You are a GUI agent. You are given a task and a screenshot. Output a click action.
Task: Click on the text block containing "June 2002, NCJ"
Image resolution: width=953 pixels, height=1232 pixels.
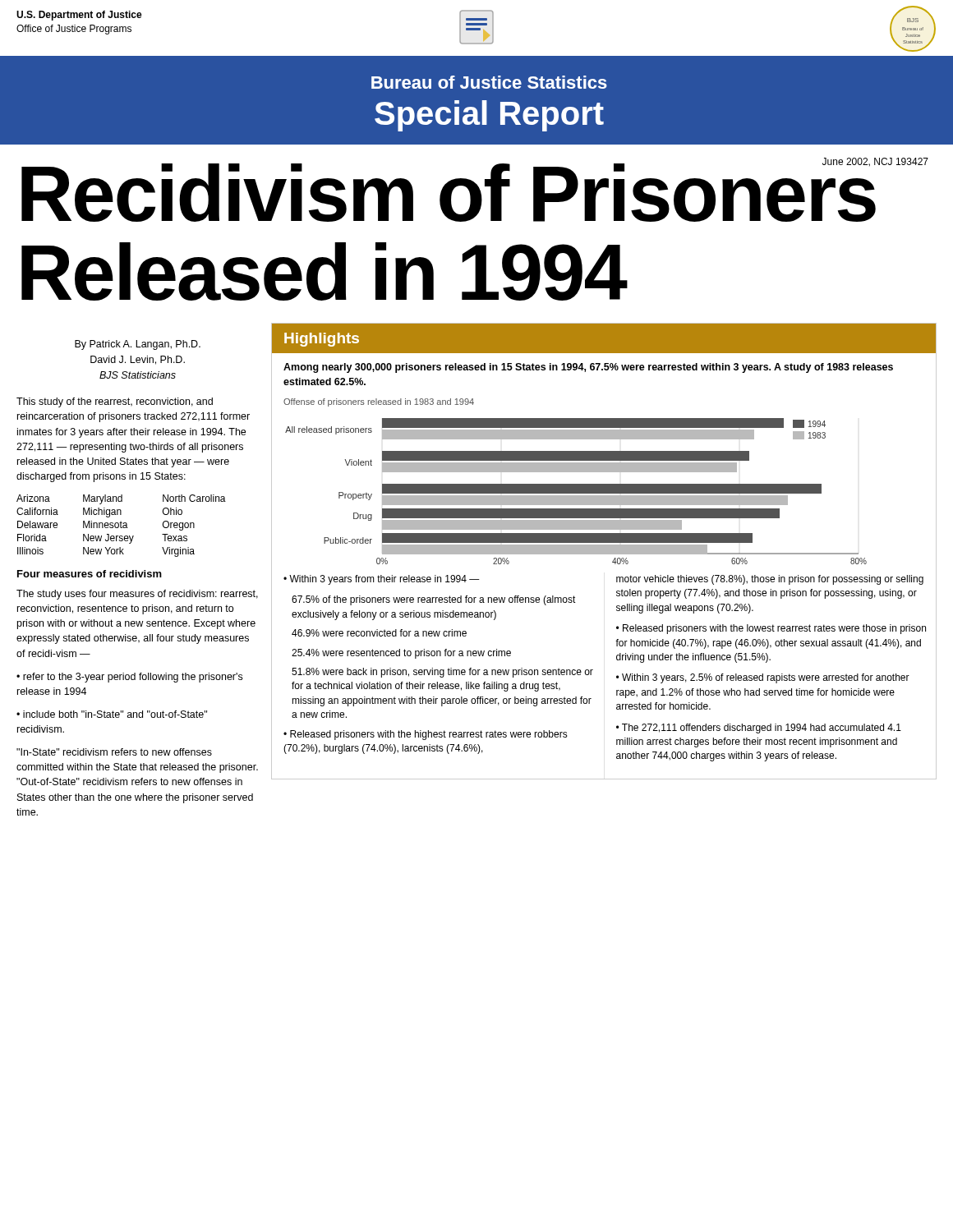coord(875,162)
